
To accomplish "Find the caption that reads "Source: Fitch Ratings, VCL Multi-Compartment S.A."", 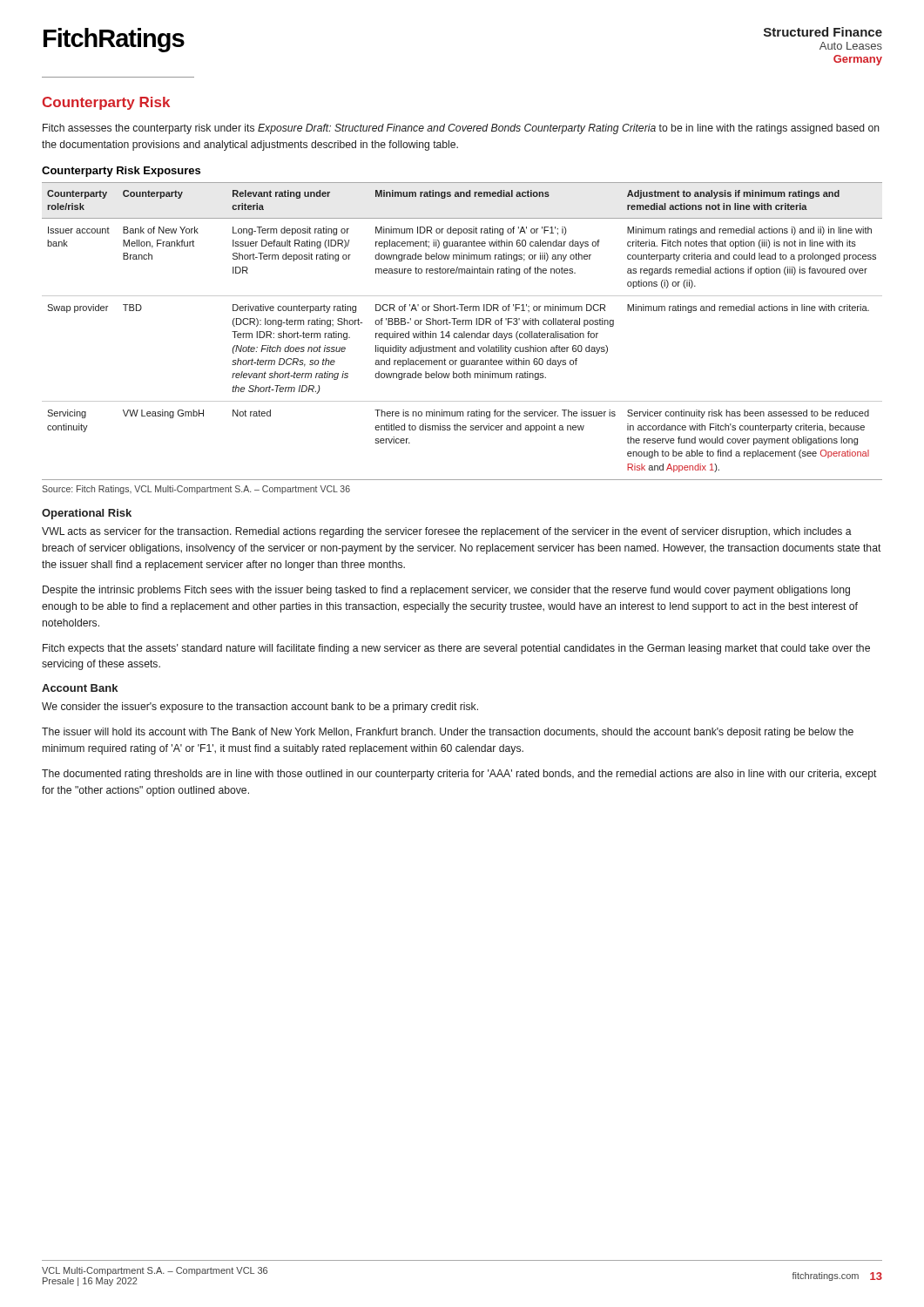I will click(x=196, y=489).
